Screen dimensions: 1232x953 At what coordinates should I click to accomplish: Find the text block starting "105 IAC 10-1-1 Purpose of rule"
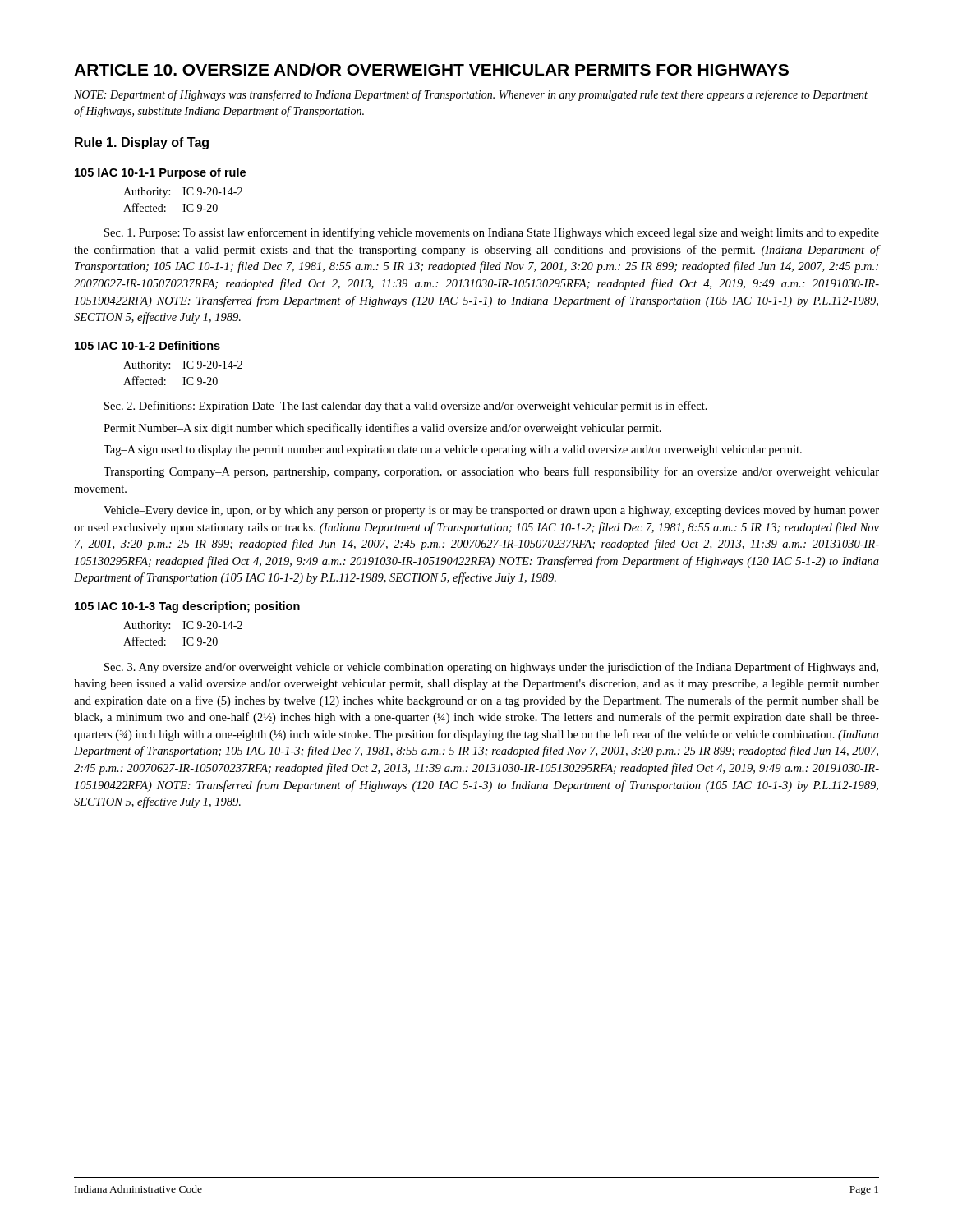pyautogui.click(x=160, y=172)
